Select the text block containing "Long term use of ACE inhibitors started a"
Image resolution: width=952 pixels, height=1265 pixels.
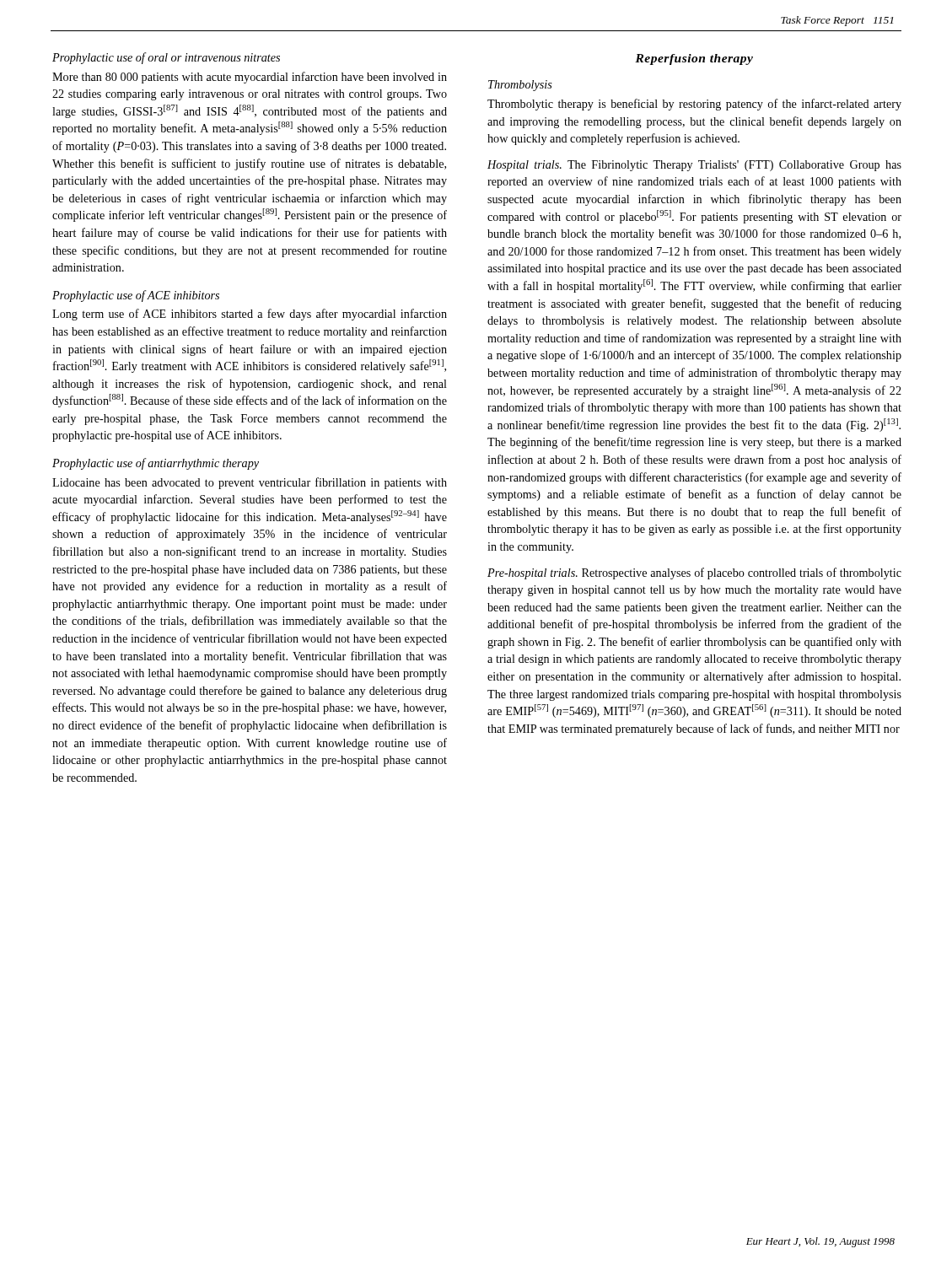pyautogui.click(x=250, y=375)
